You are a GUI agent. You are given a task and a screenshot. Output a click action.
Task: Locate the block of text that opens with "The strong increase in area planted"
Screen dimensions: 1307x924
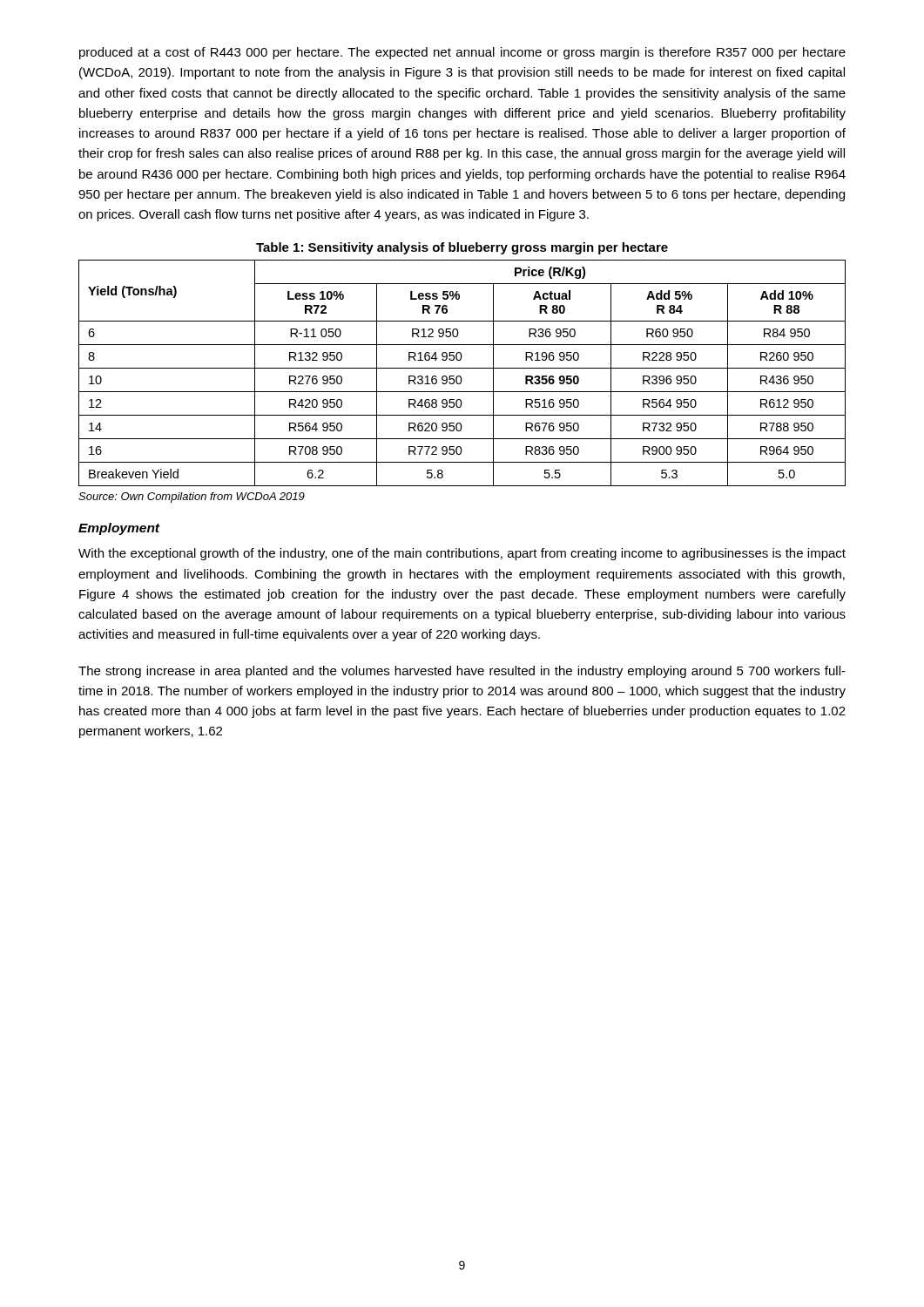(x=462, y=700)
